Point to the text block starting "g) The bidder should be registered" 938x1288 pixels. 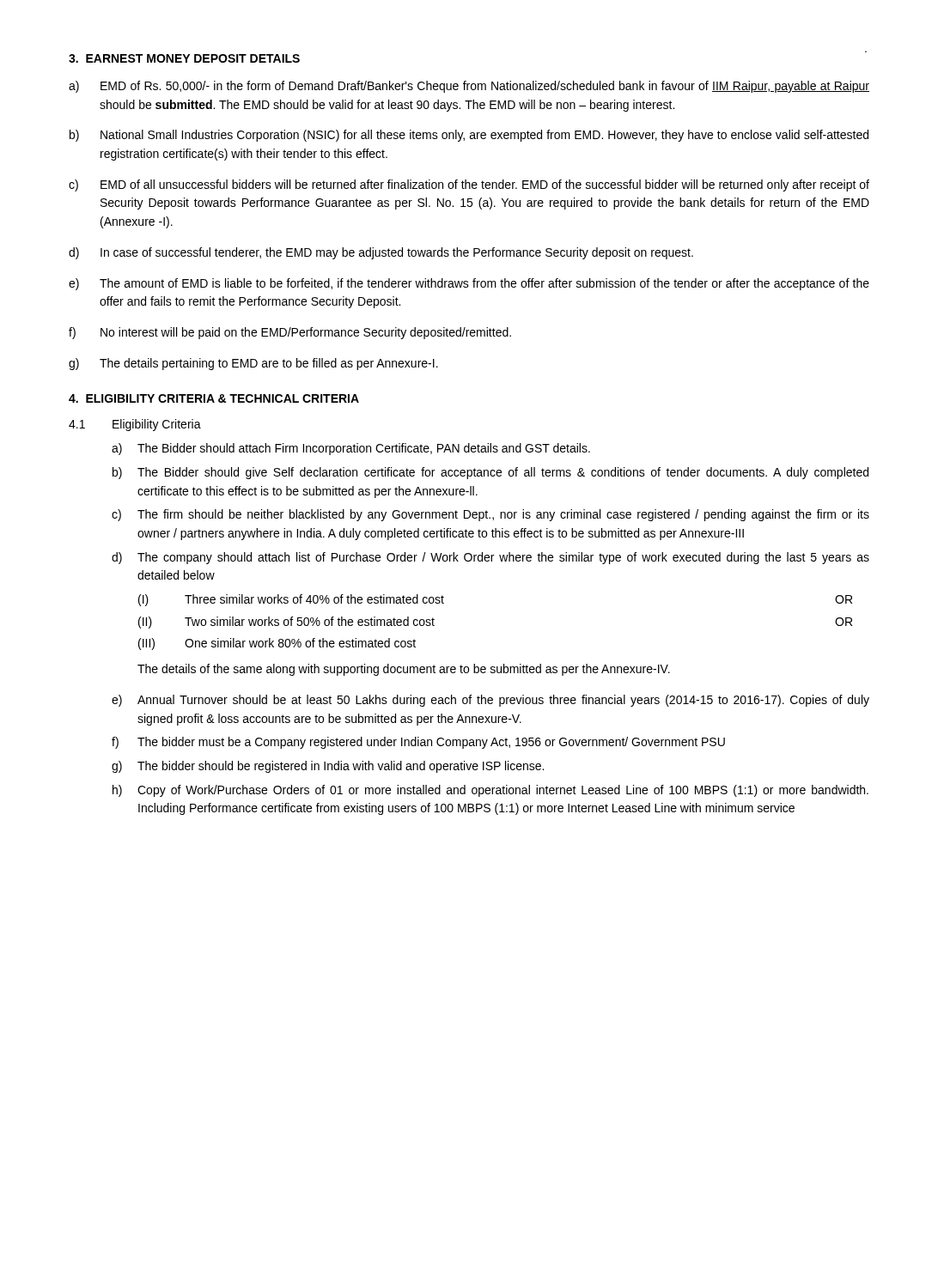[x=490, y=767]
